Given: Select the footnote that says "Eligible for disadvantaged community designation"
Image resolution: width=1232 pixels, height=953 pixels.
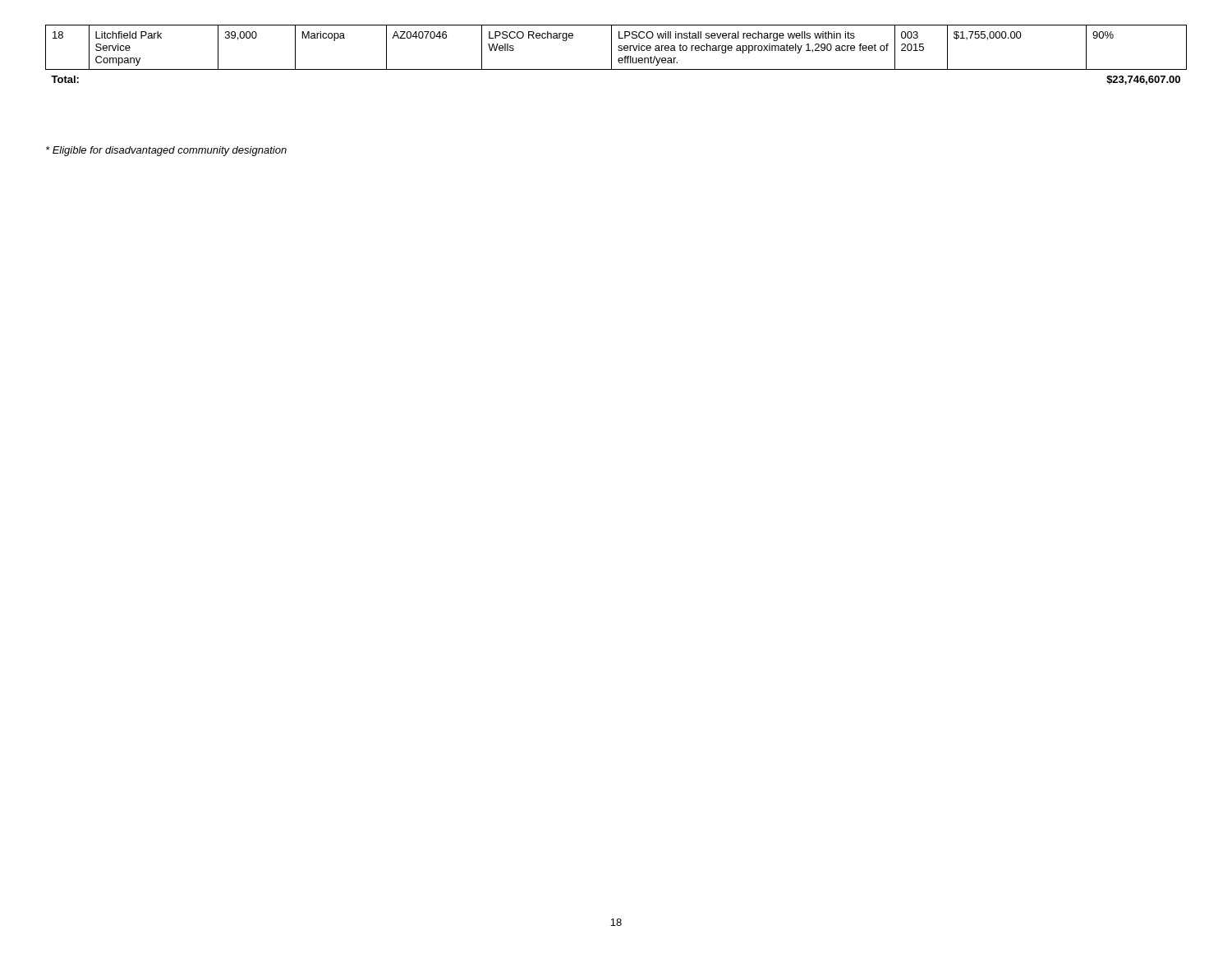Looking at the screenshot, I should click(x=166, y=150).
